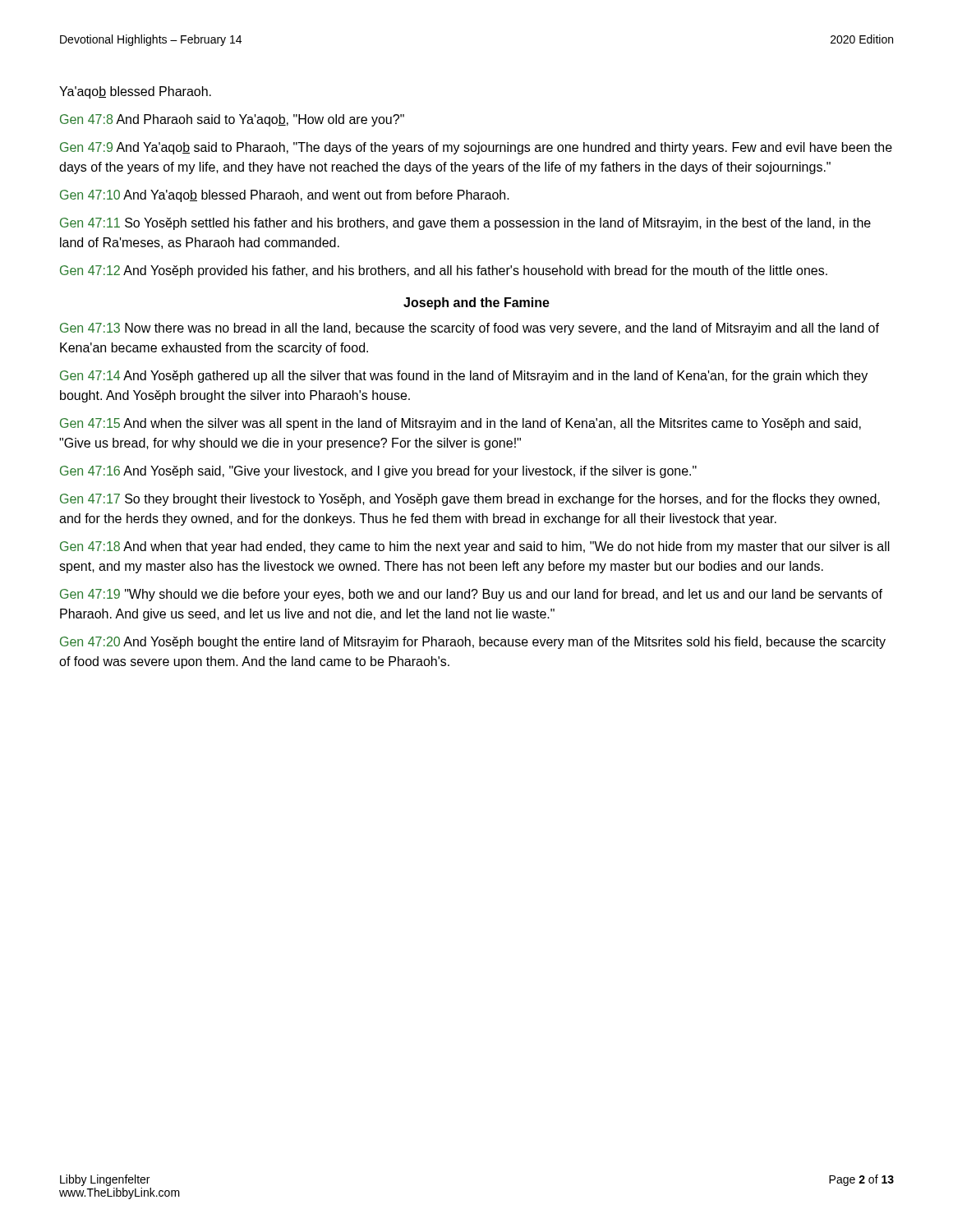Navigate to the region starting "Gen 47:10 And Ya'aqob"
The height and width of the screenshot is (1232, 953).
[476, 196]
